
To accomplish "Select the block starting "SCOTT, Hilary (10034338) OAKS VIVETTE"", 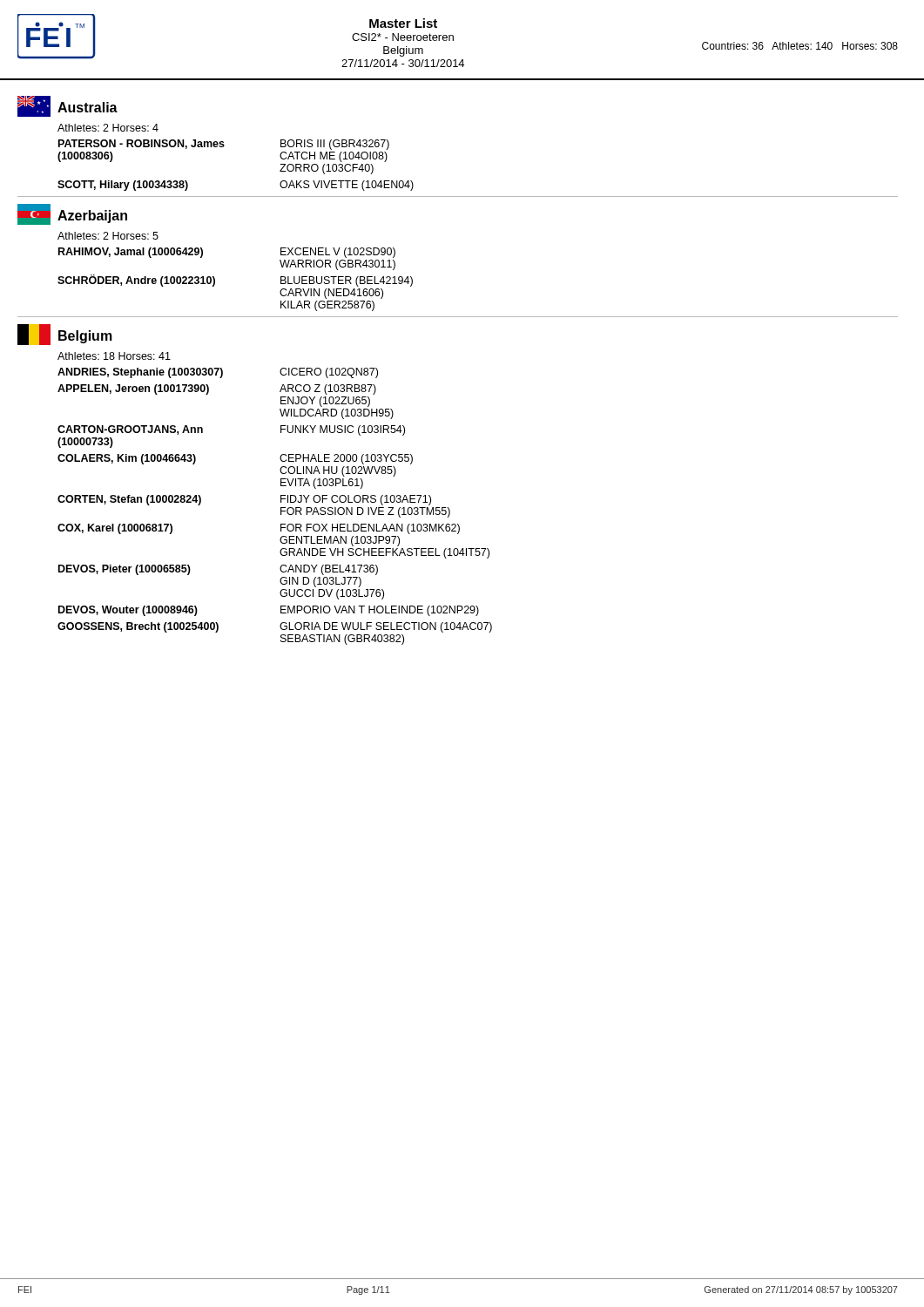I will pyautogui.click(x=478, y=185).
